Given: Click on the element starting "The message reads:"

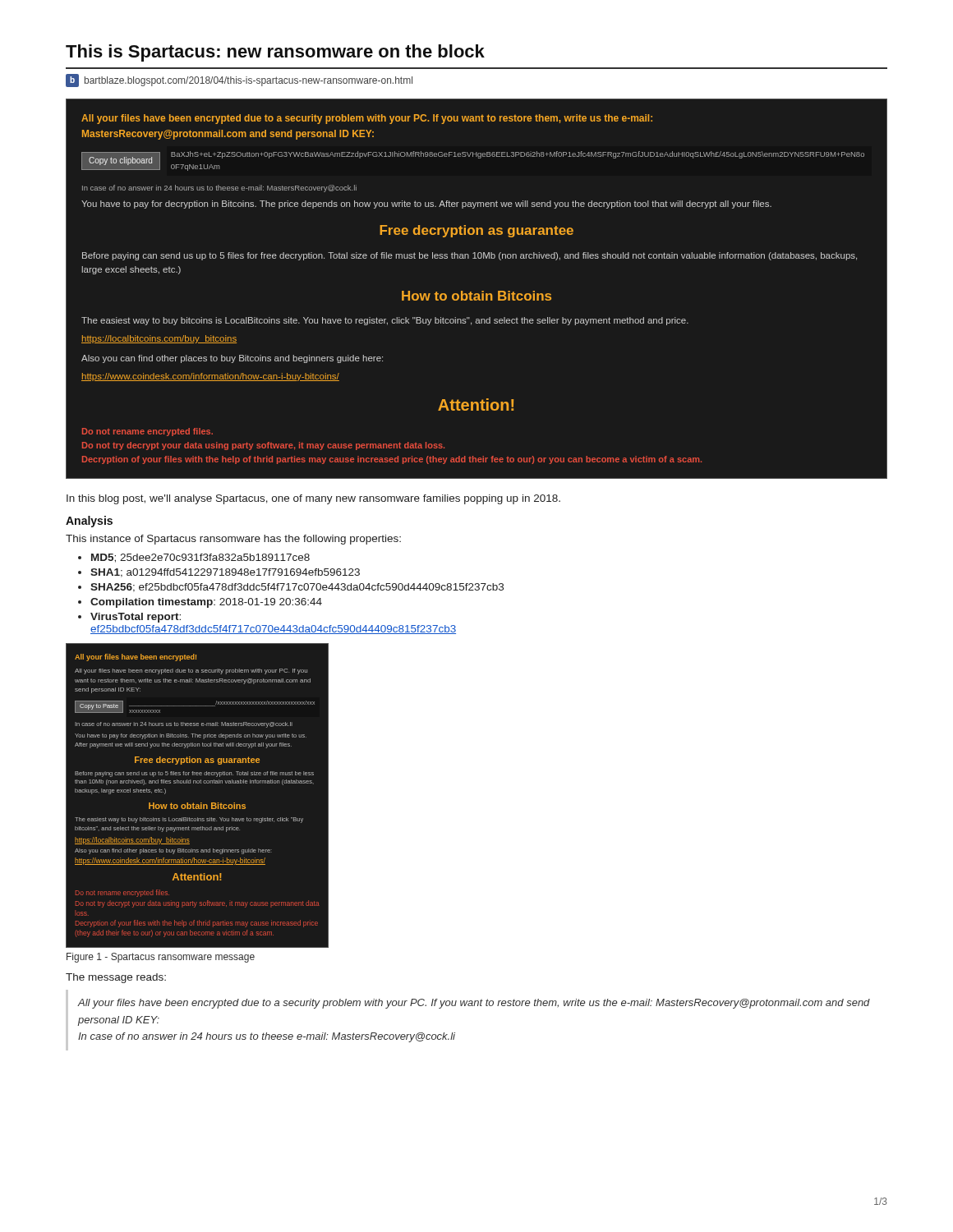Looking at the screenshot, I should [x=116, y=977].
